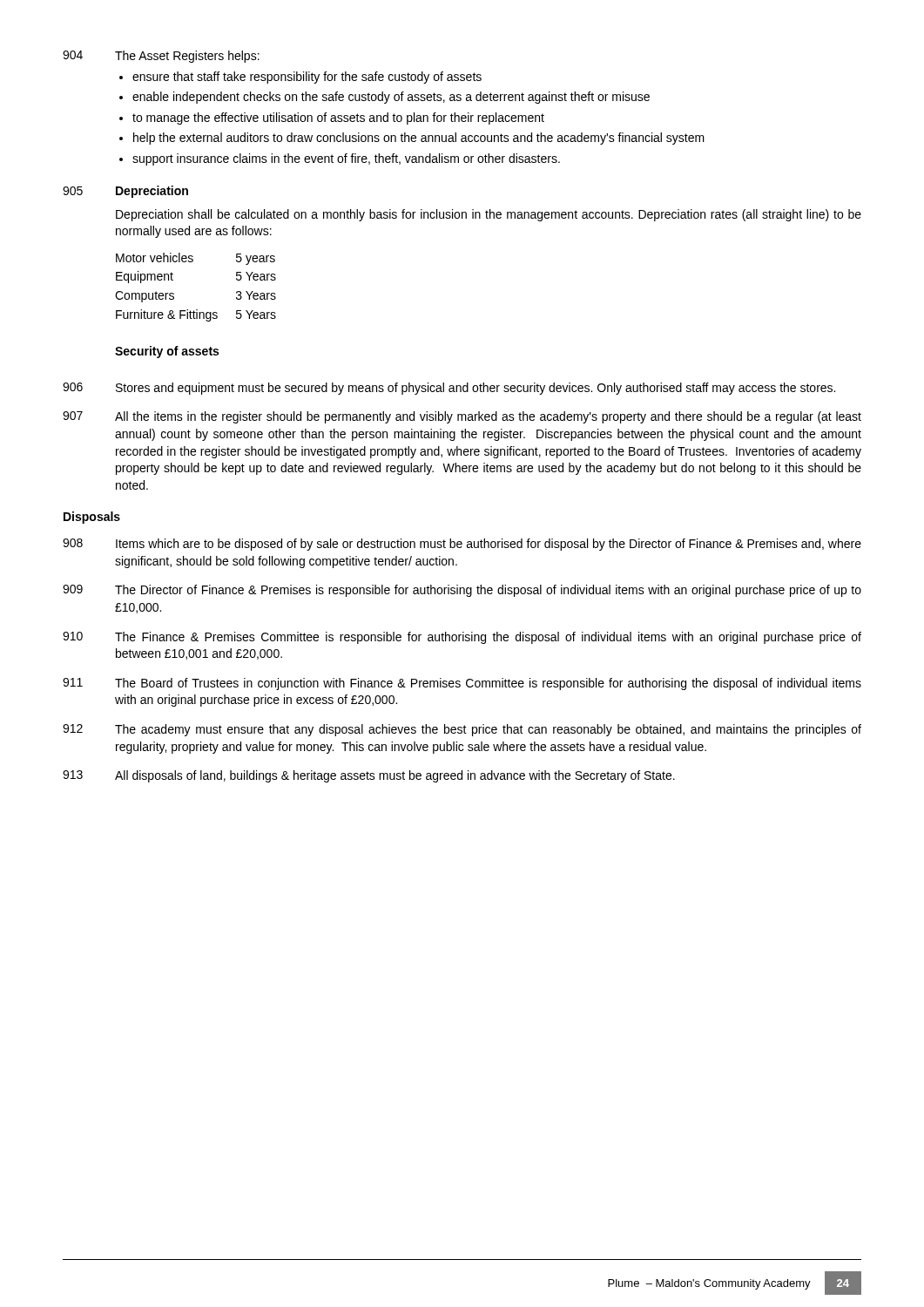Click the passage that begins "904 The Asset"
This screenshot has width=924, height=1307.
click(x=462, y=110)
